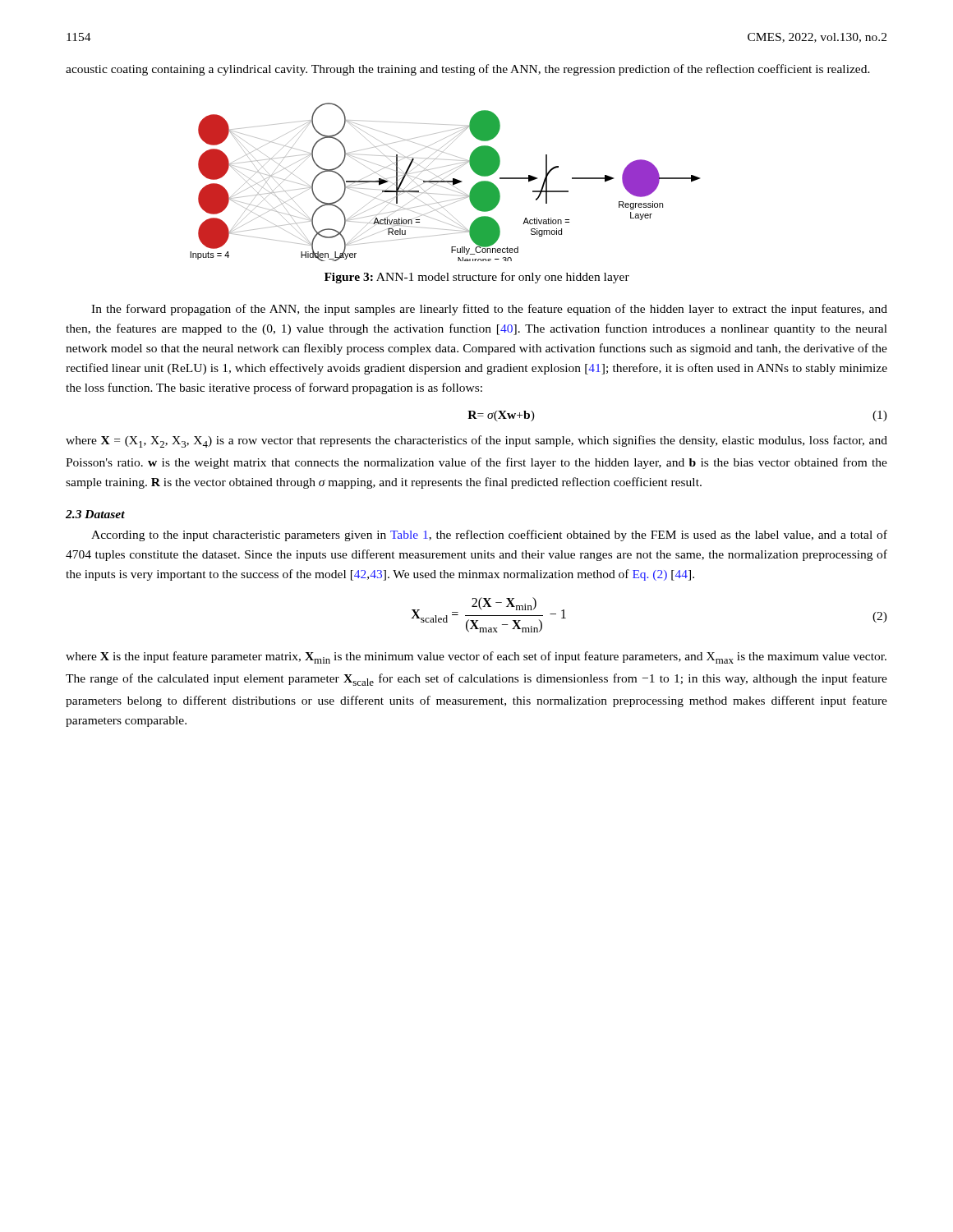The image size is (953, 1232).
Task: Locate a caption
Action: click(x=476, y=276)
